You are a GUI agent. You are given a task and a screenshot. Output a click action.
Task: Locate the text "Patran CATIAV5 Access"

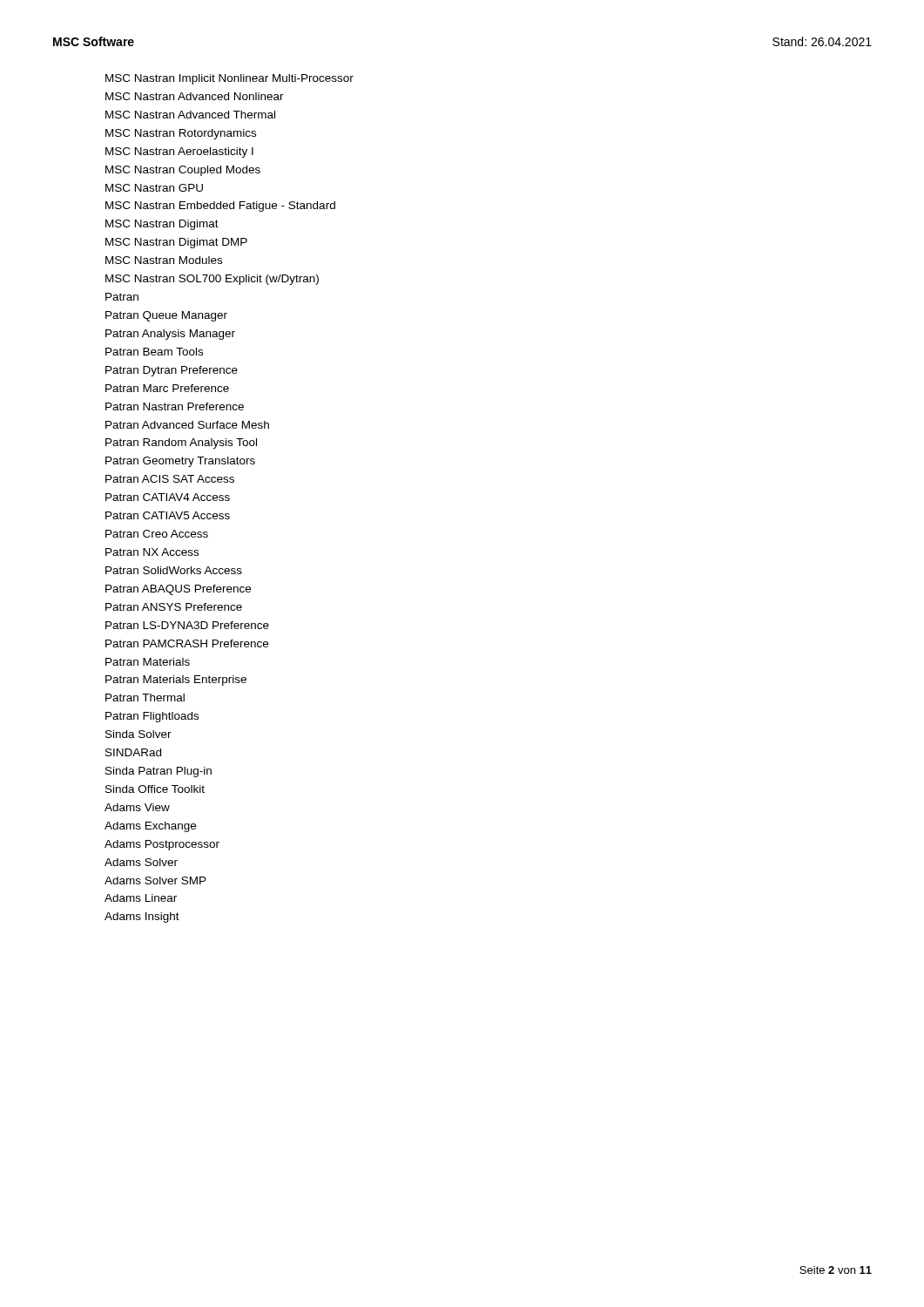click(167, 515)
